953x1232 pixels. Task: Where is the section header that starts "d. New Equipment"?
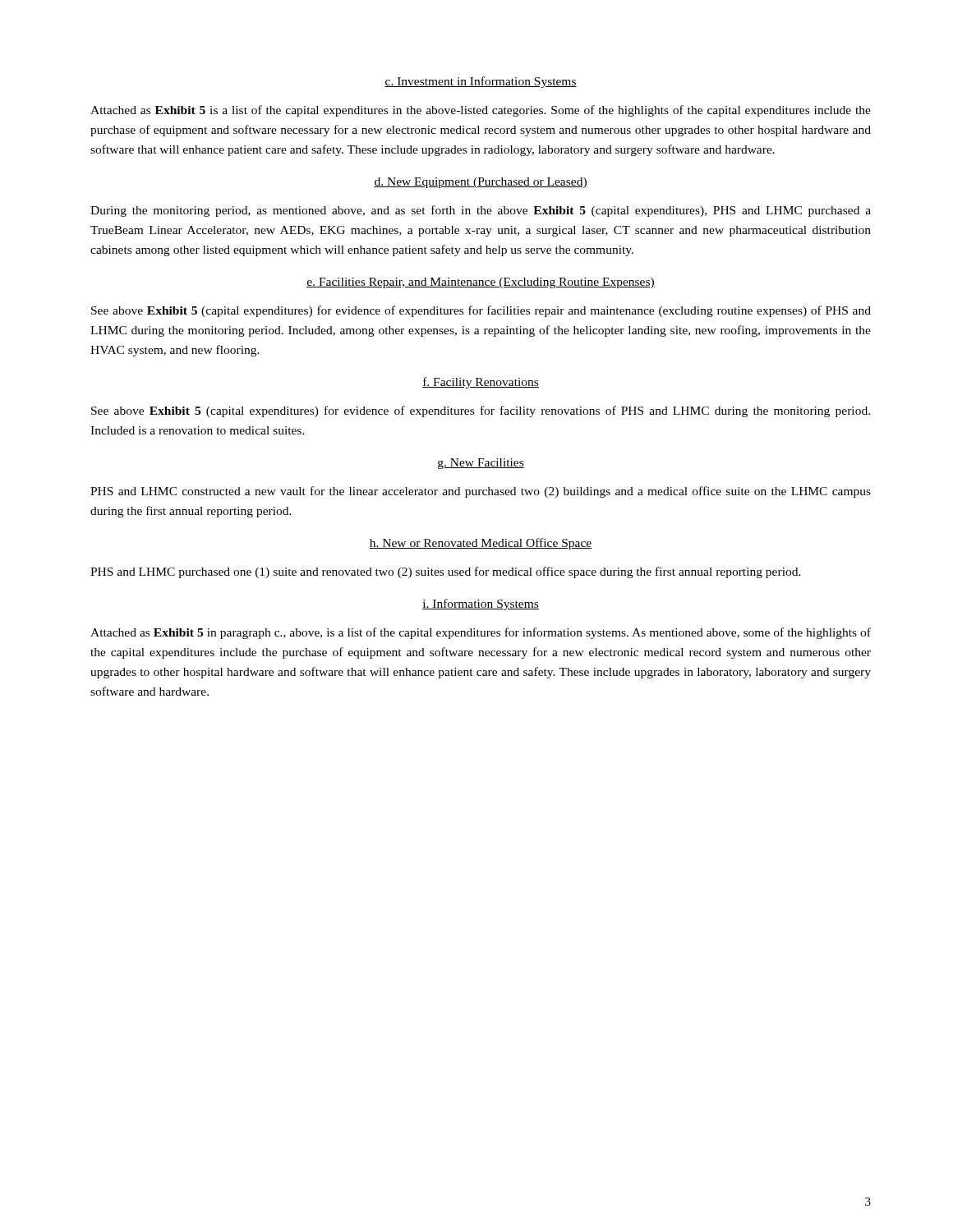click(481, 181)
